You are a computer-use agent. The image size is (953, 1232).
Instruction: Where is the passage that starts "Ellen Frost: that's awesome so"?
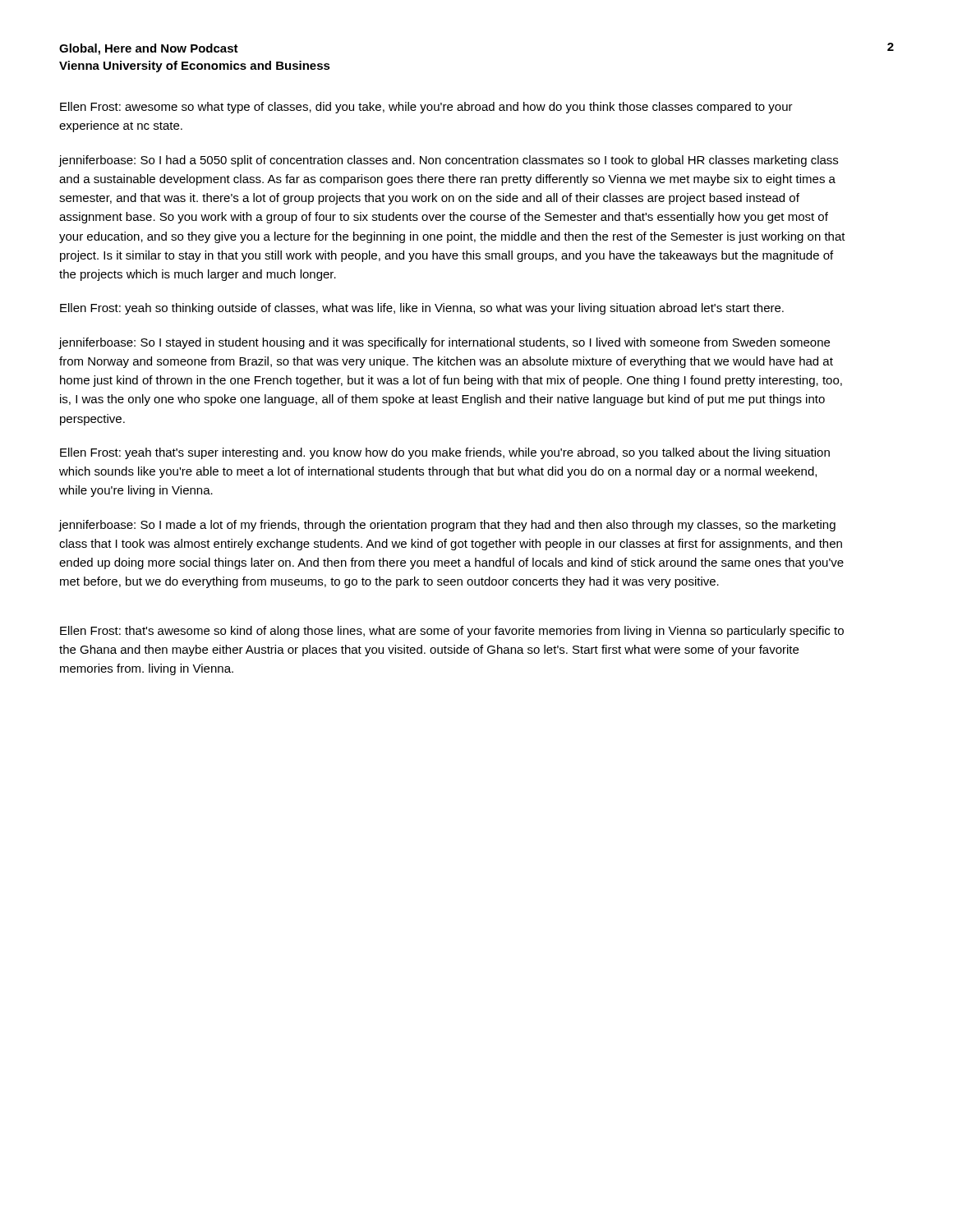click(x=452, y=649)
